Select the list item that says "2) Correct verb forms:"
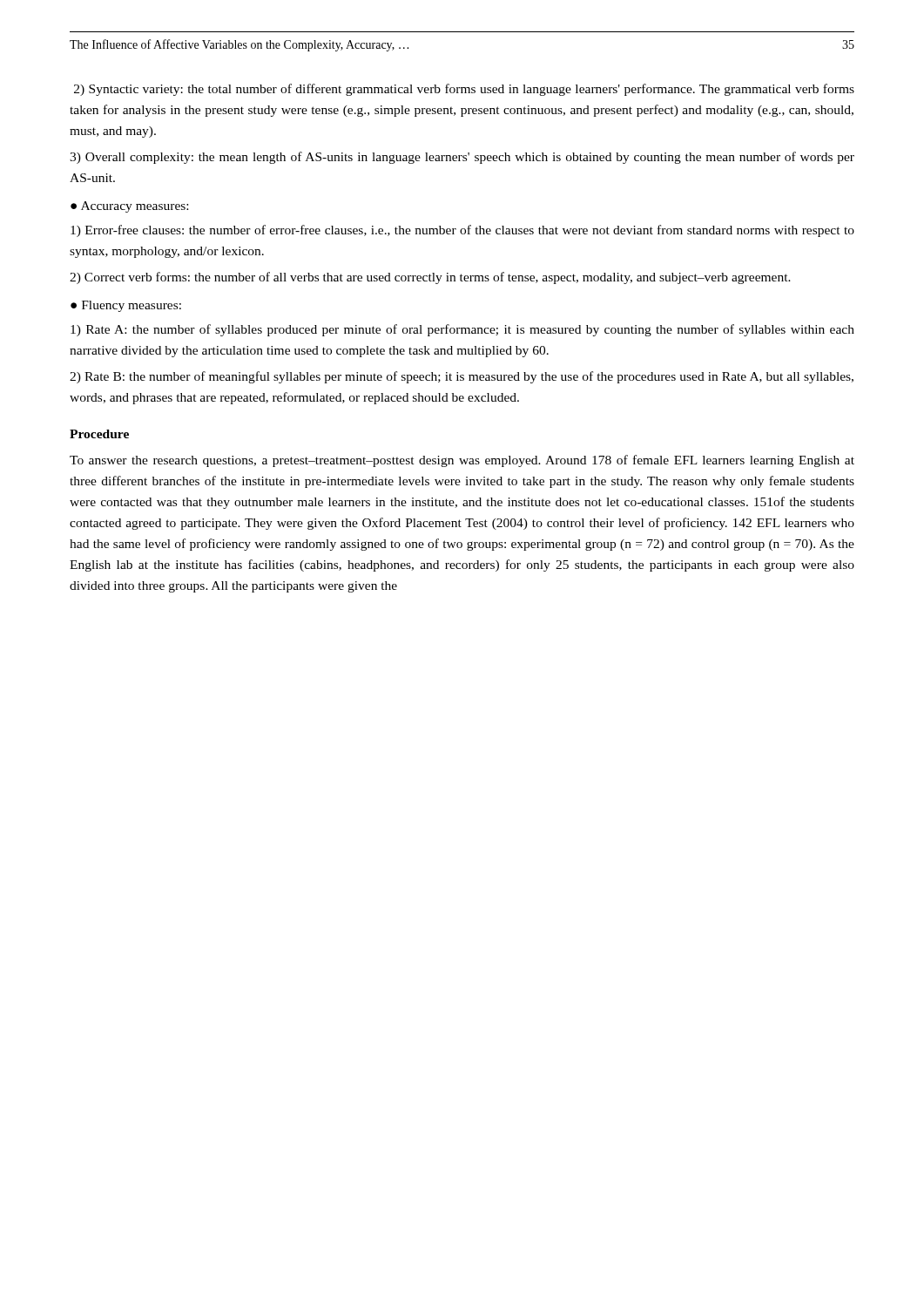 (430, 277)
